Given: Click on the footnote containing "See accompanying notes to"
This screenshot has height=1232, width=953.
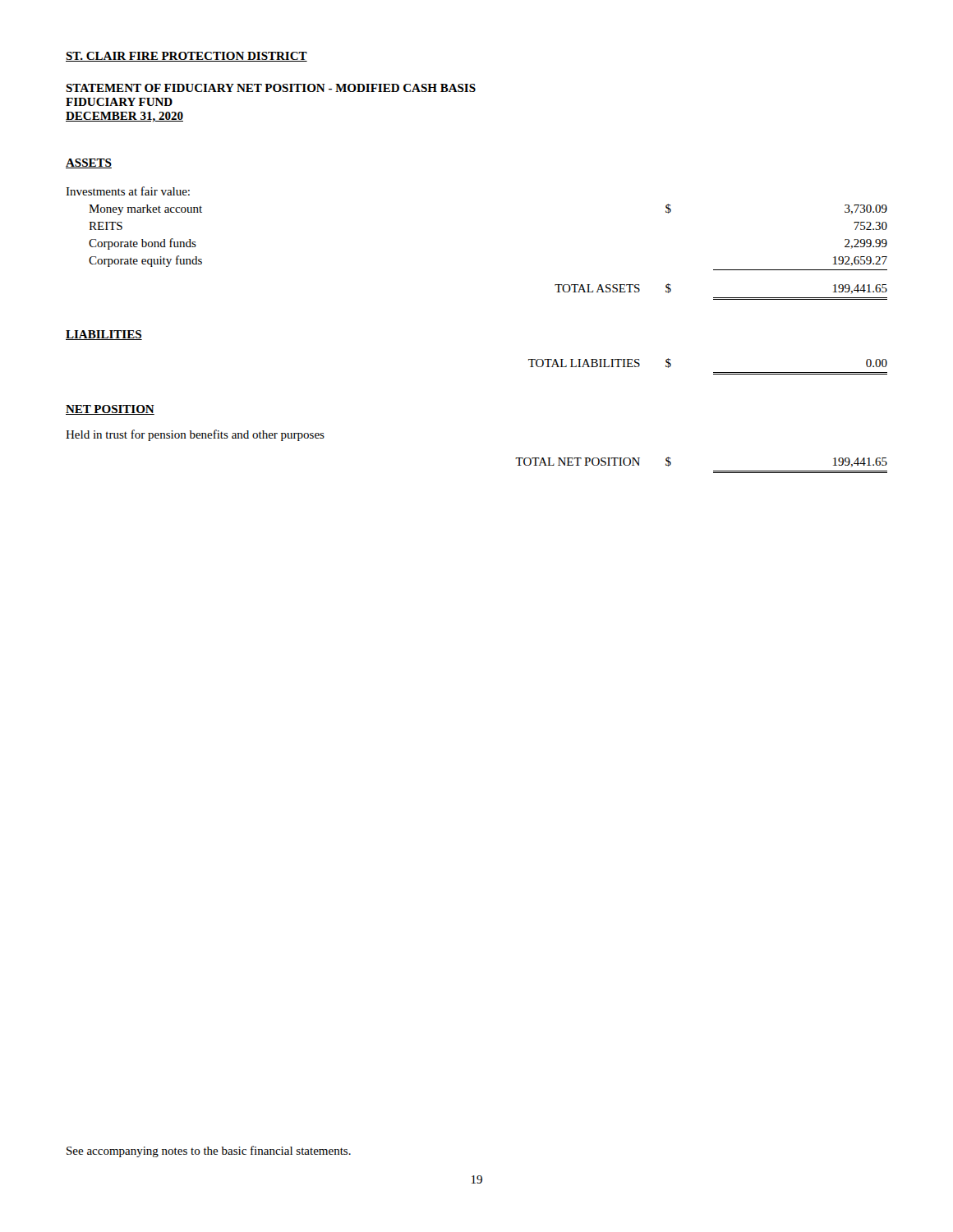Looking at the screenshot, I should pyautogui.click(x=208, y=1151).
